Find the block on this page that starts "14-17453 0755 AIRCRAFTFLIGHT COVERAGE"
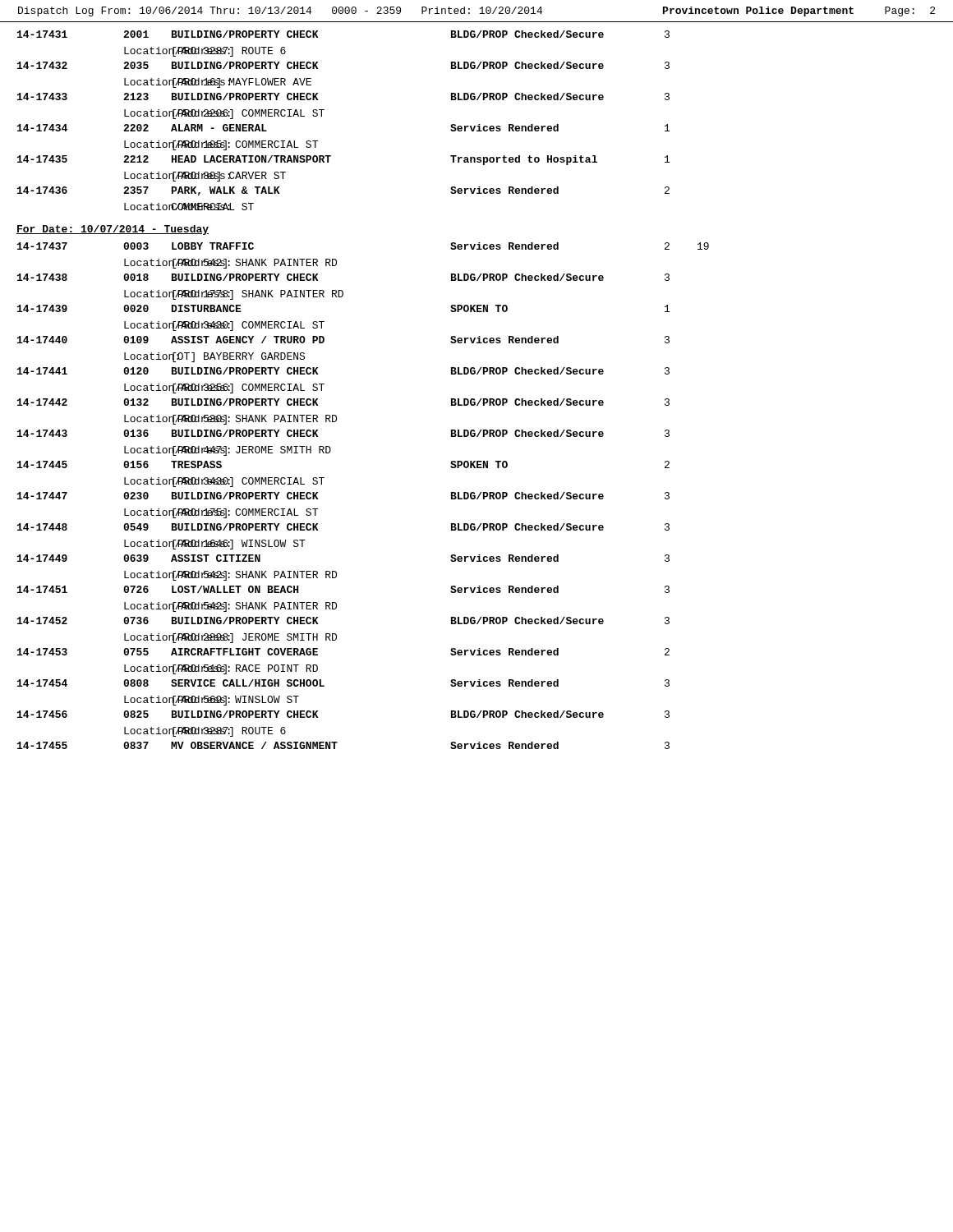Viewport: 953px width, 1232px height. click(x=476, y=661)
